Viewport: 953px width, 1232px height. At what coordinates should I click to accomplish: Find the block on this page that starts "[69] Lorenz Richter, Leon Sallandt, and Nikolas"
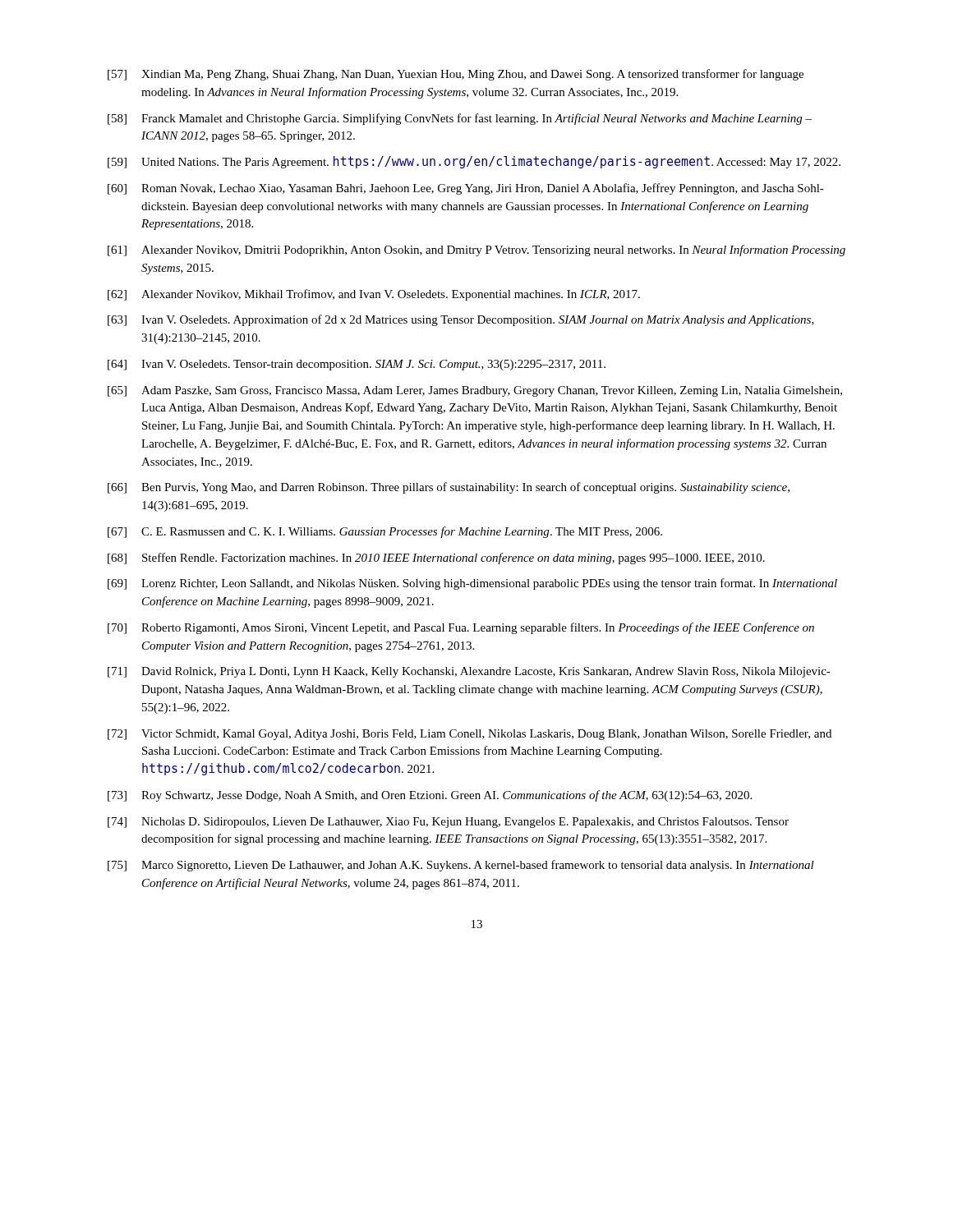476,593
